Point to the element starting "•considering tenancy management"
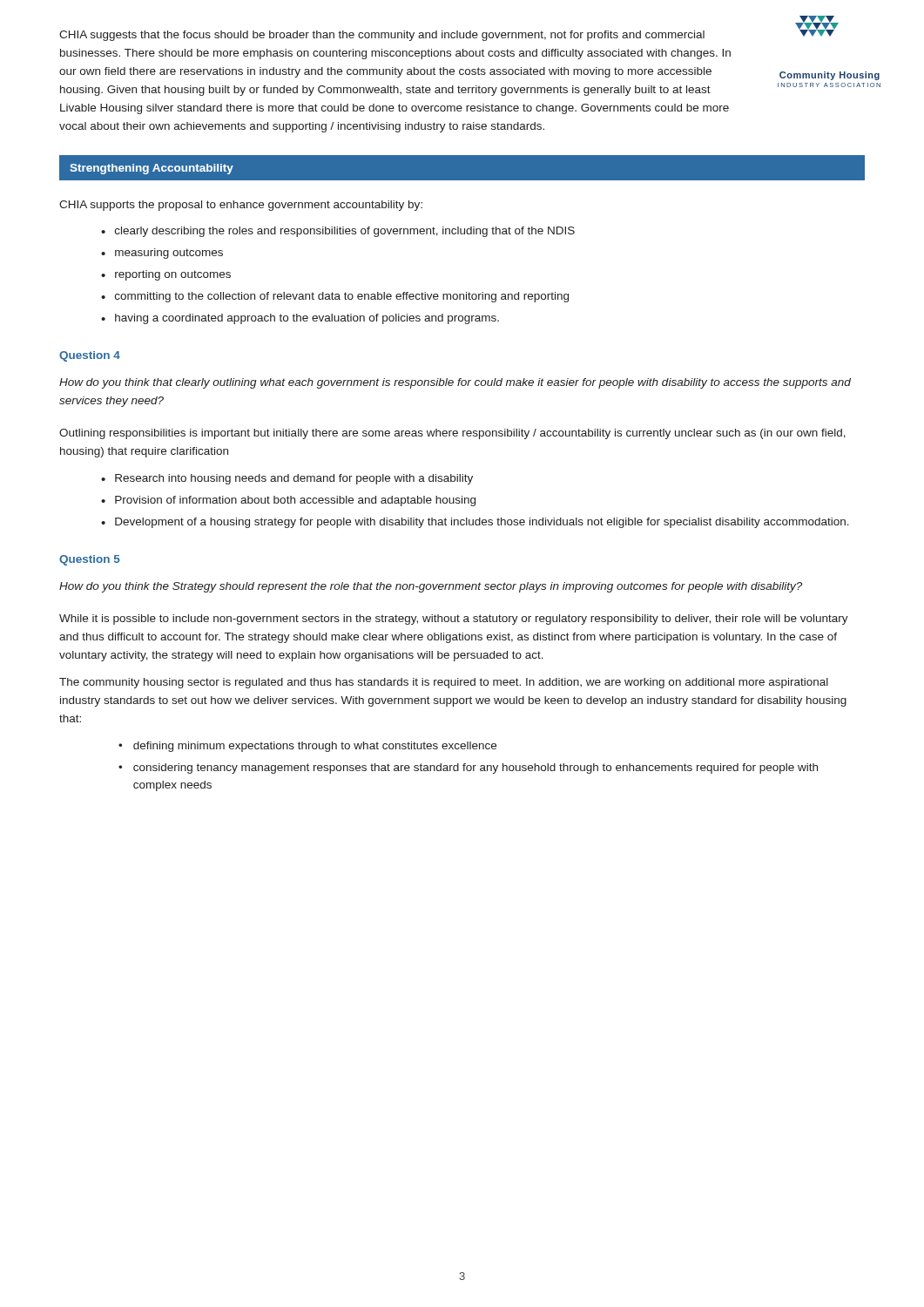Viewport: 924px width, 1307px height. click(x=469, y=775)
